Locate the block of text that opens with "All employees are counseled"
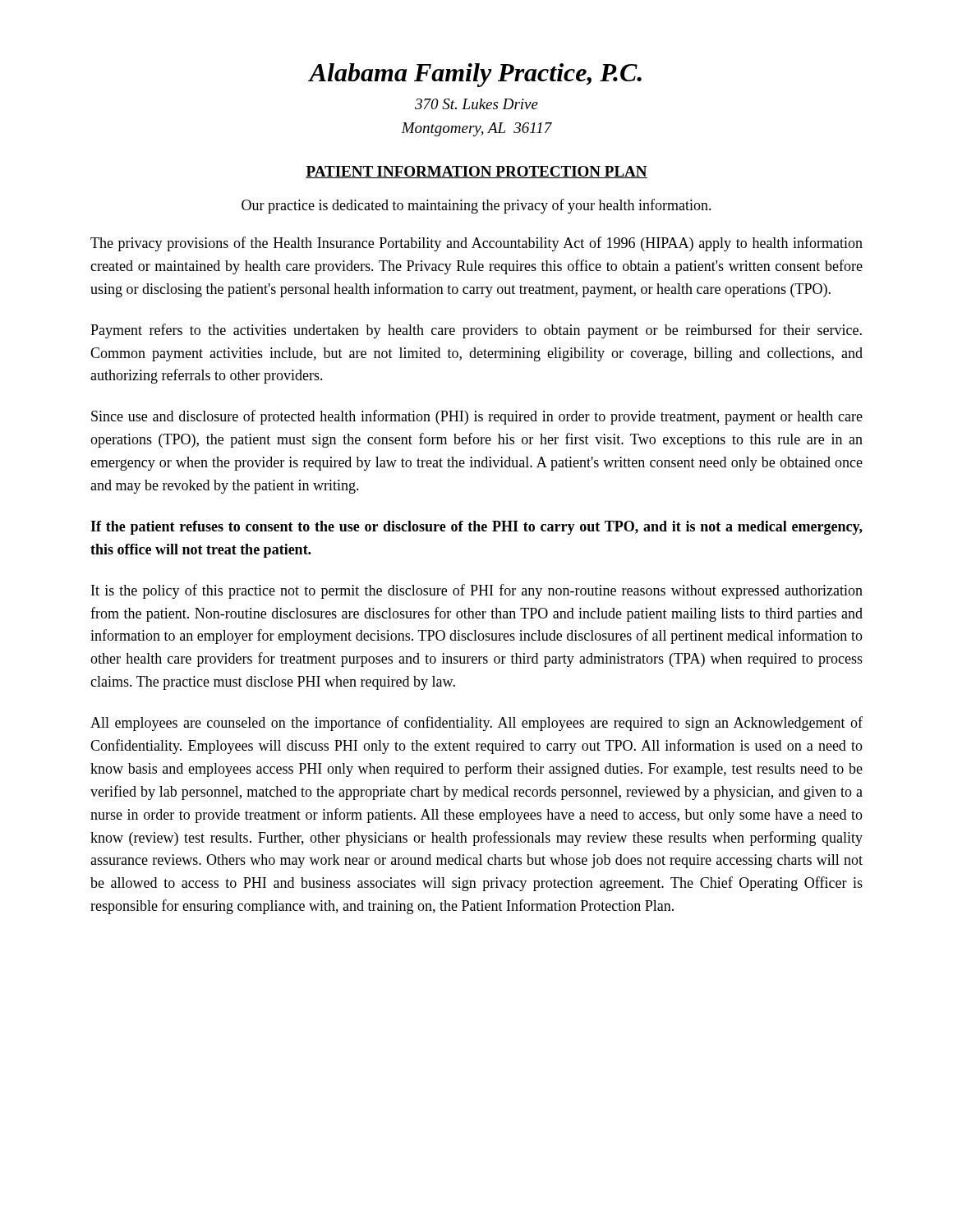953x1232 pixels. (x=476, y=815)
